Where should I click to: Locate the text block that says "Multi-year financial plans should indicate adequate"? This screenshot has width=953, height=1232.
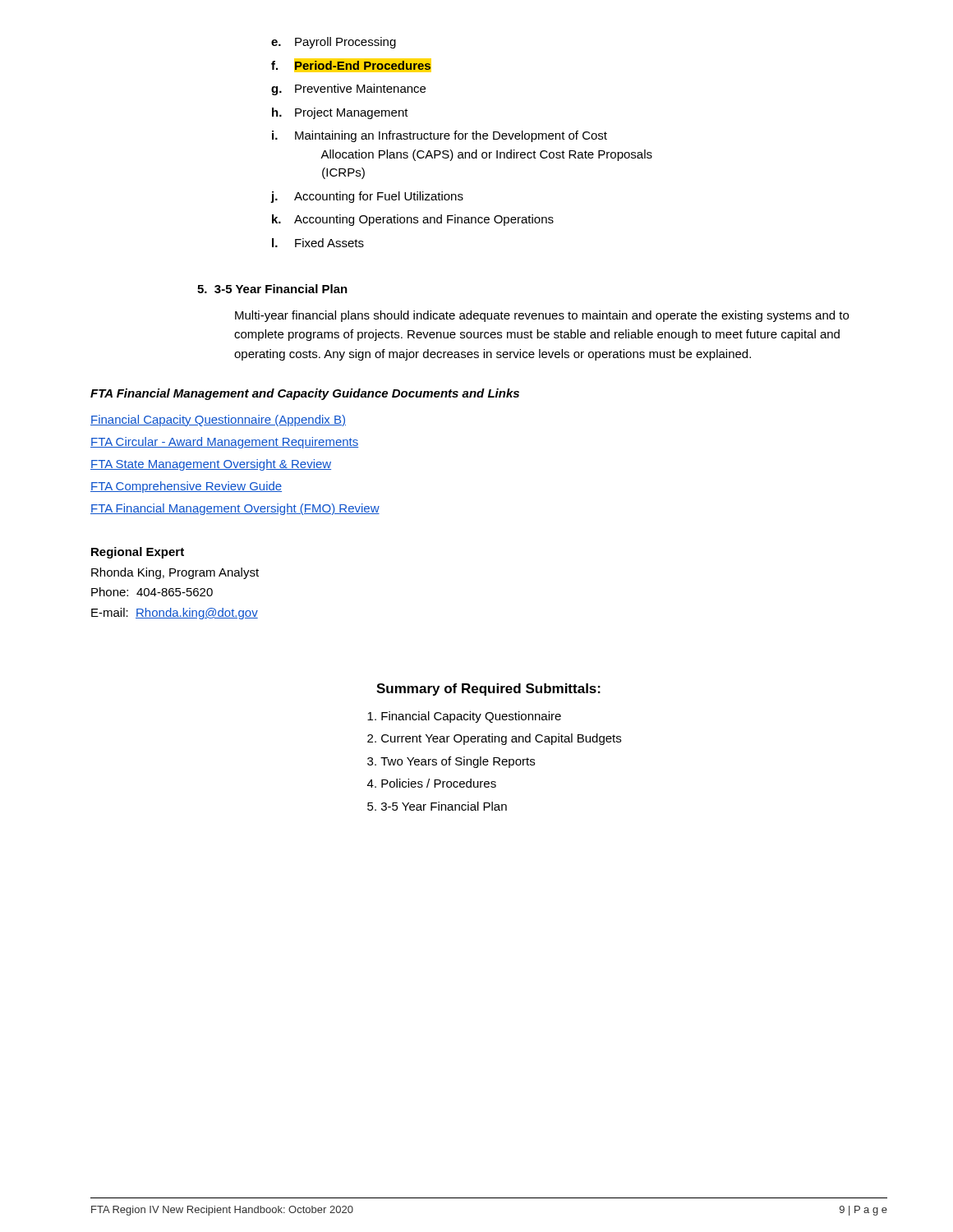[x=542, y=334]
